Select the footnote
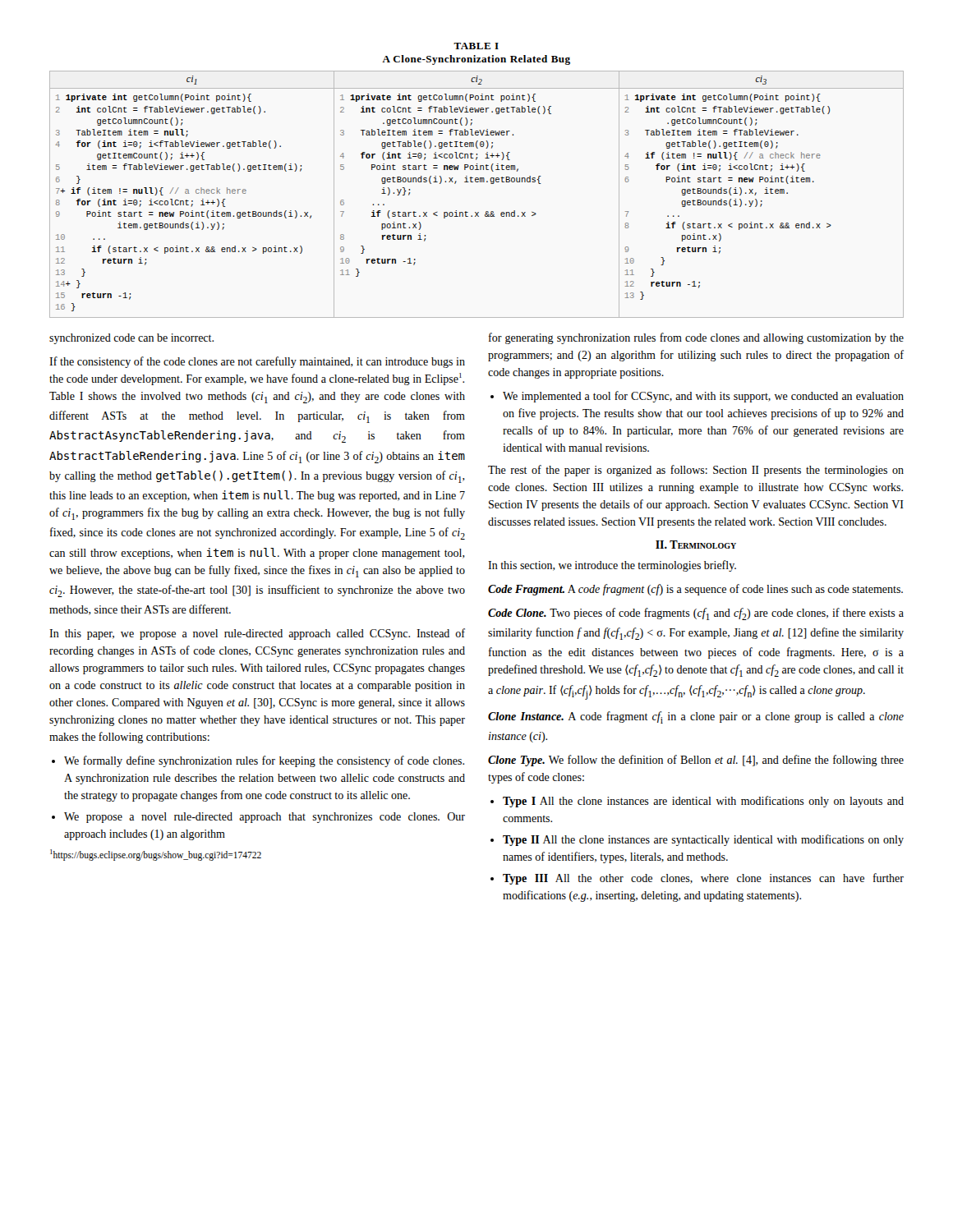The width and height of the screenshot is (953, 1232). coord(155,854)
